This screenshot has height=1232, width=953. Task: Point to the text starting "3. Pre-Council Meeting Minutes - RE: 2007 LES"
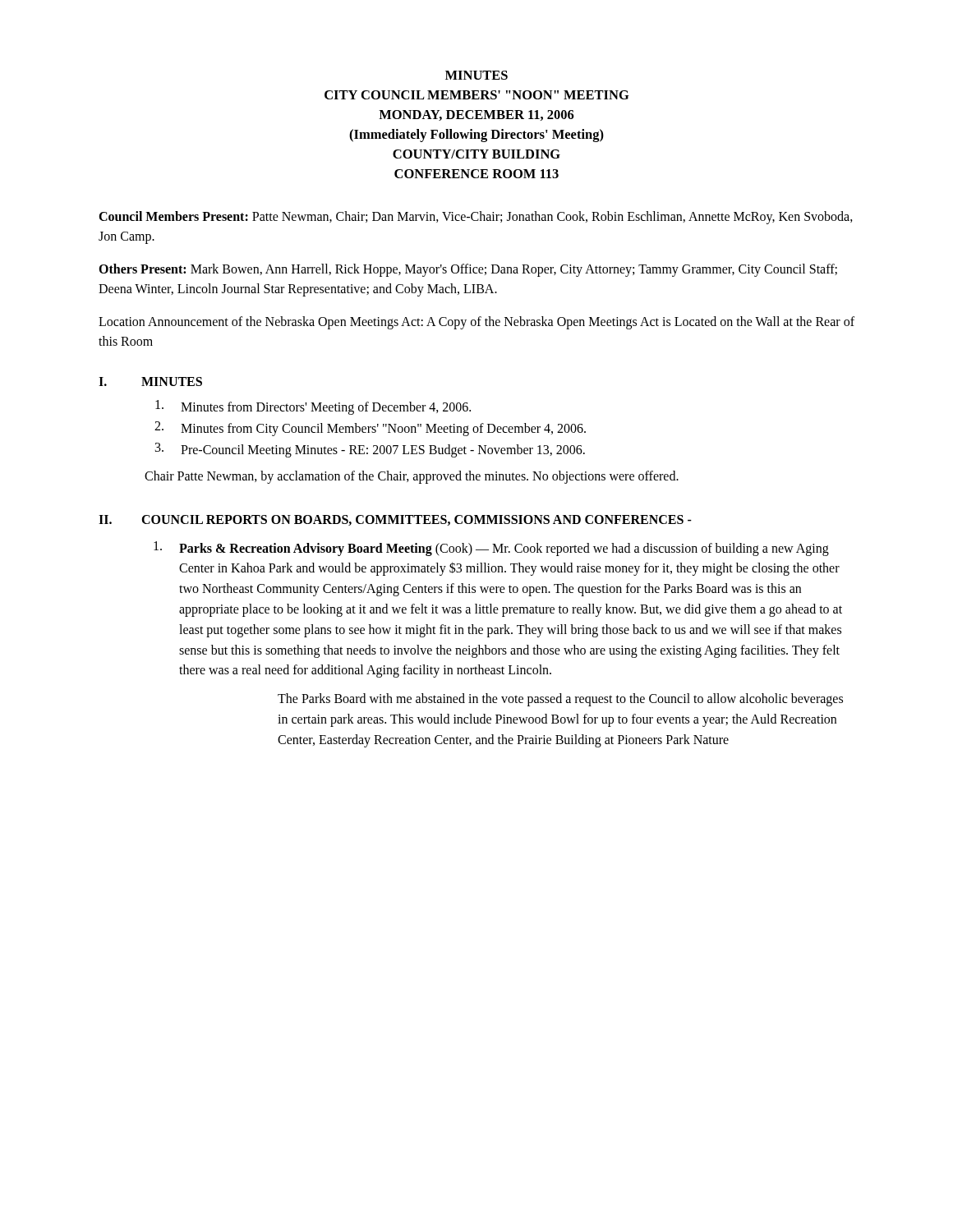[365, 450]
